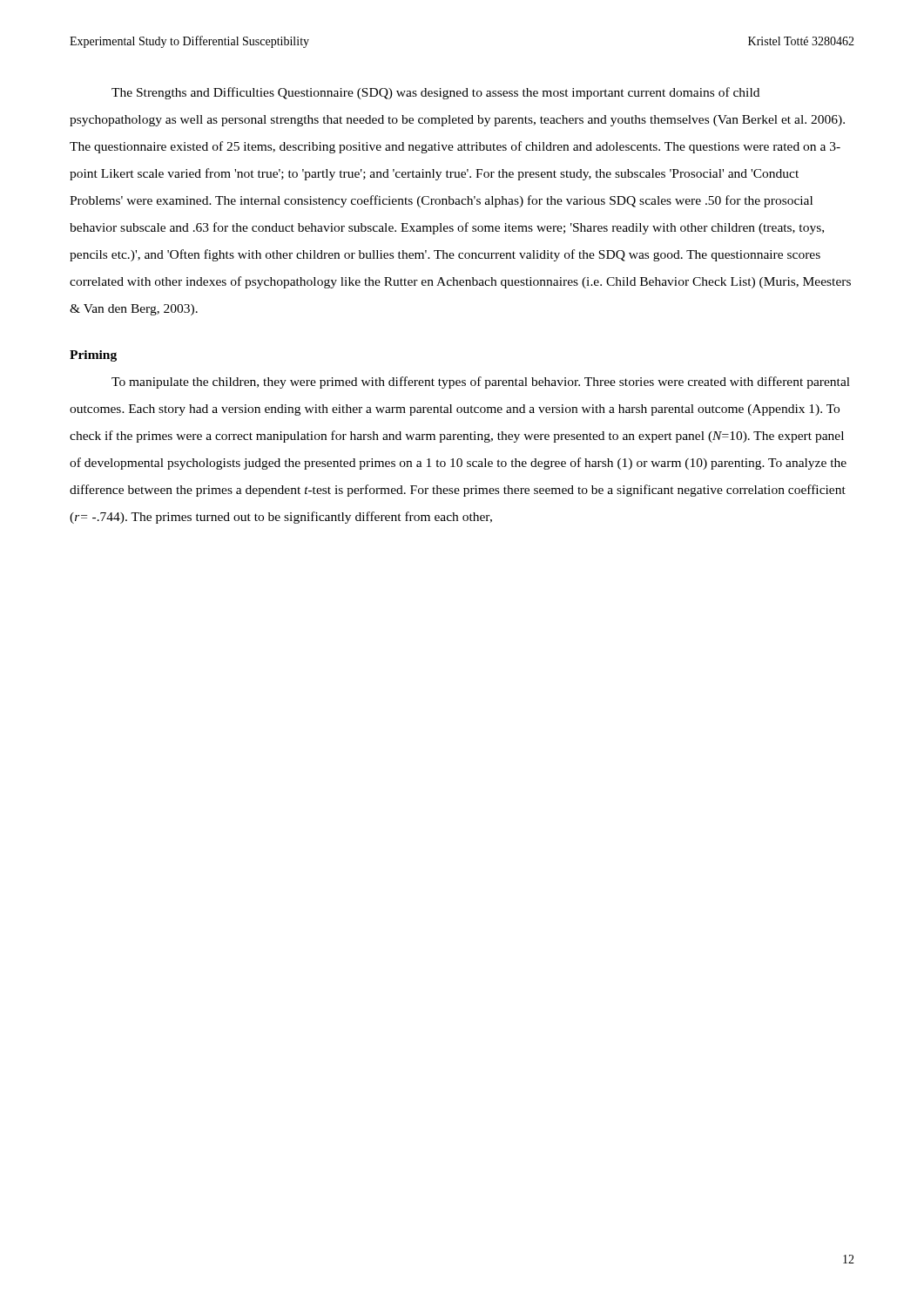Locate the block of text that opens with "The Strengths and Difficulties Questionnaire (SDQ) was designed"
The width and height of the screenshot is (924, 1307).
[462, 200]
